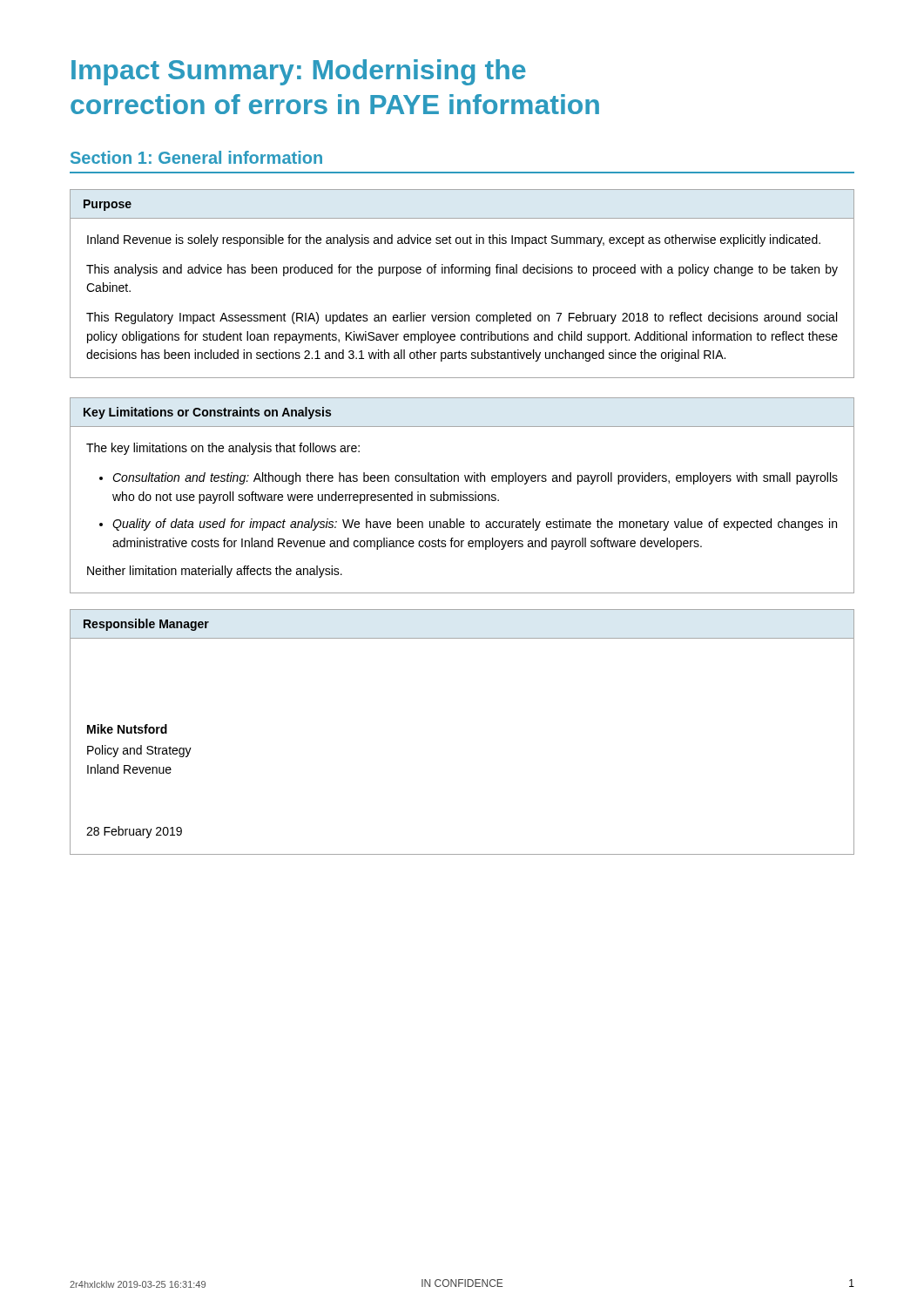The width and height of the screenshot is (924, 1307).
Task: Navigate to the region starting "Impact Summary: Modernising"
Action: pos(335,87)
